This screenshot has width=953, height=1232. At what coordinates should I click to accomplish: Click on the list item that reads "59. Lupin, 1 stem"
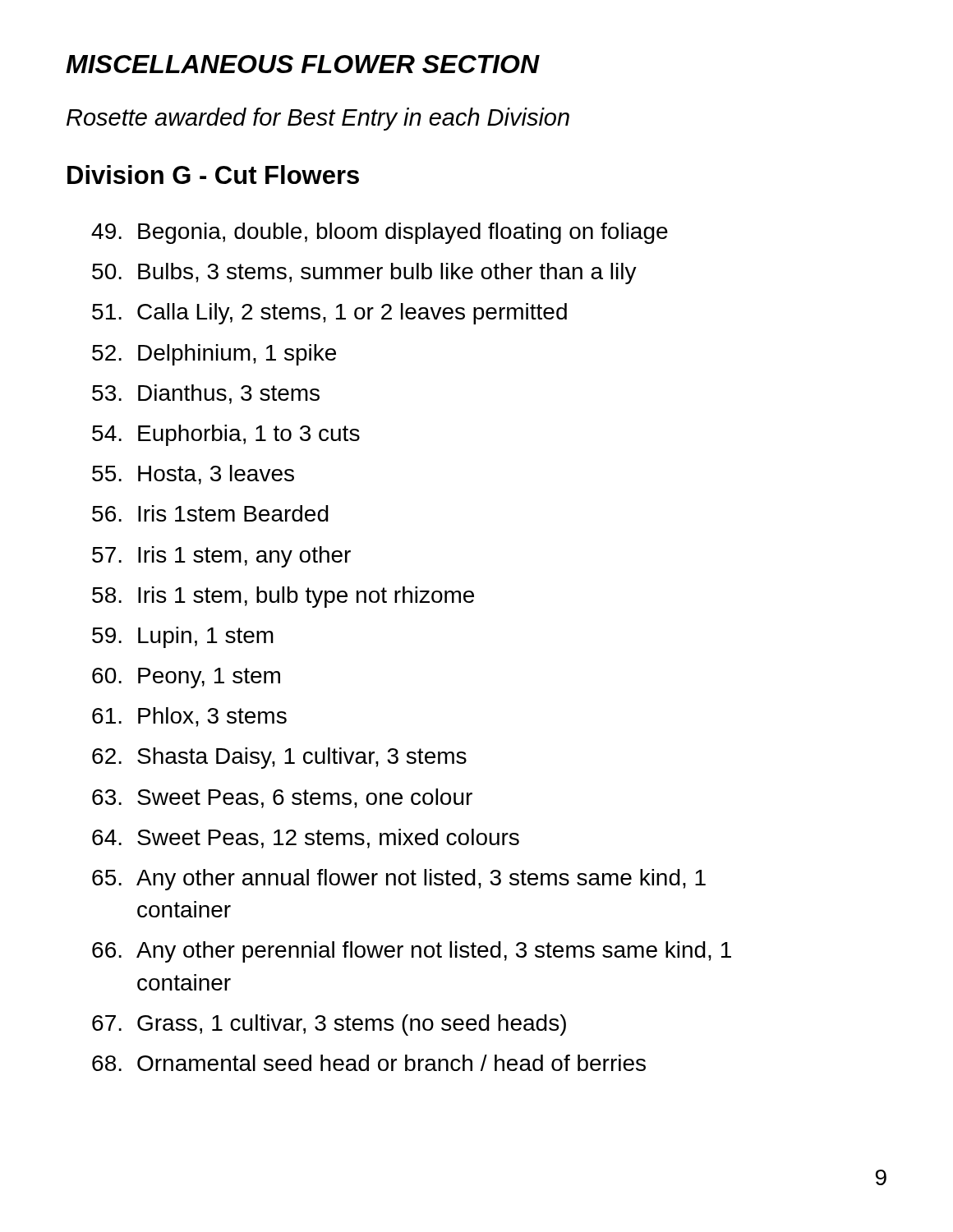coord(183,637)
